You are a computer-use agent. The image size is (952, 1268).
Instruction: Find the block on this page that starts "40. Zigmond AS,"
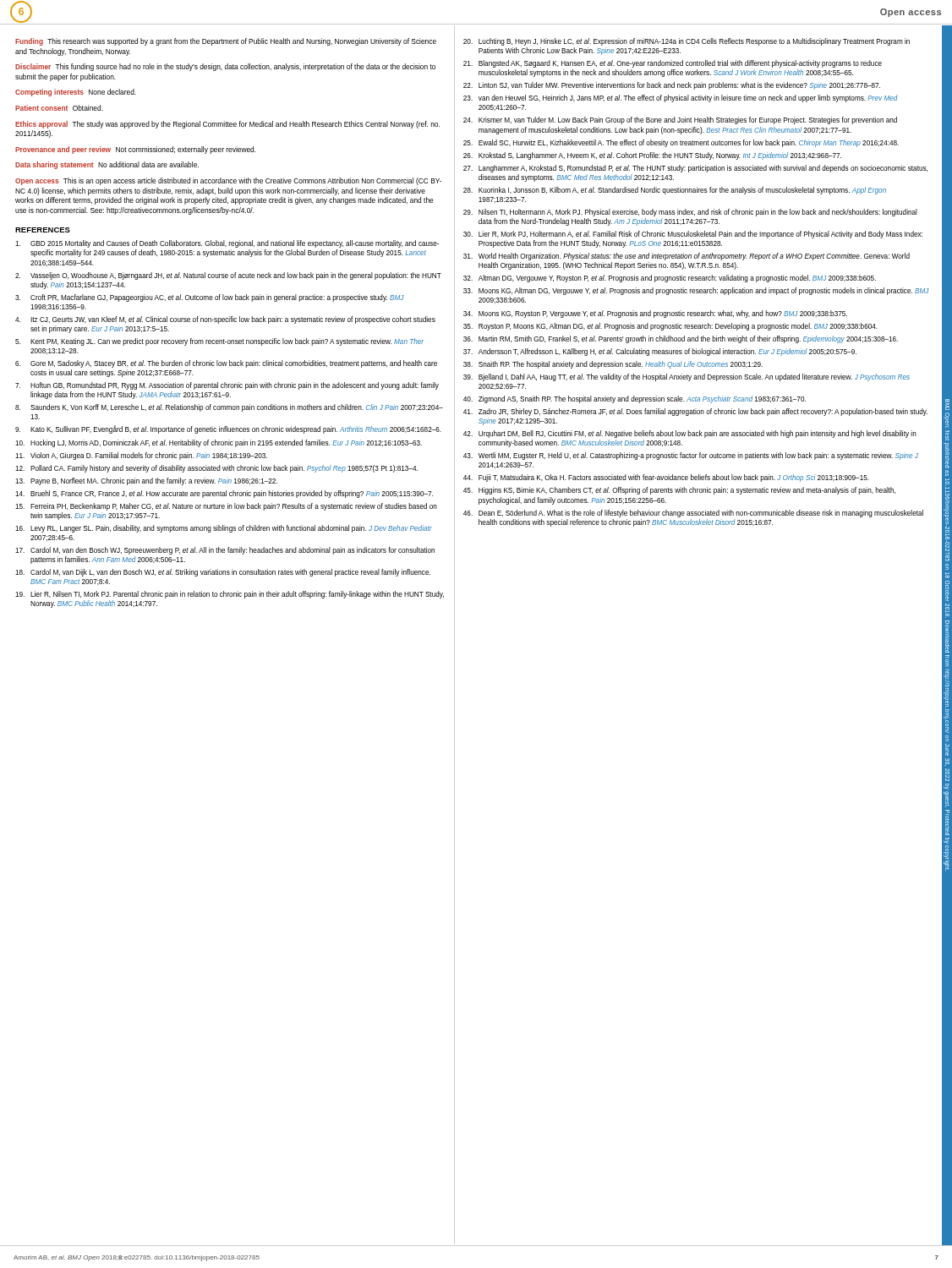coord(696,399)
